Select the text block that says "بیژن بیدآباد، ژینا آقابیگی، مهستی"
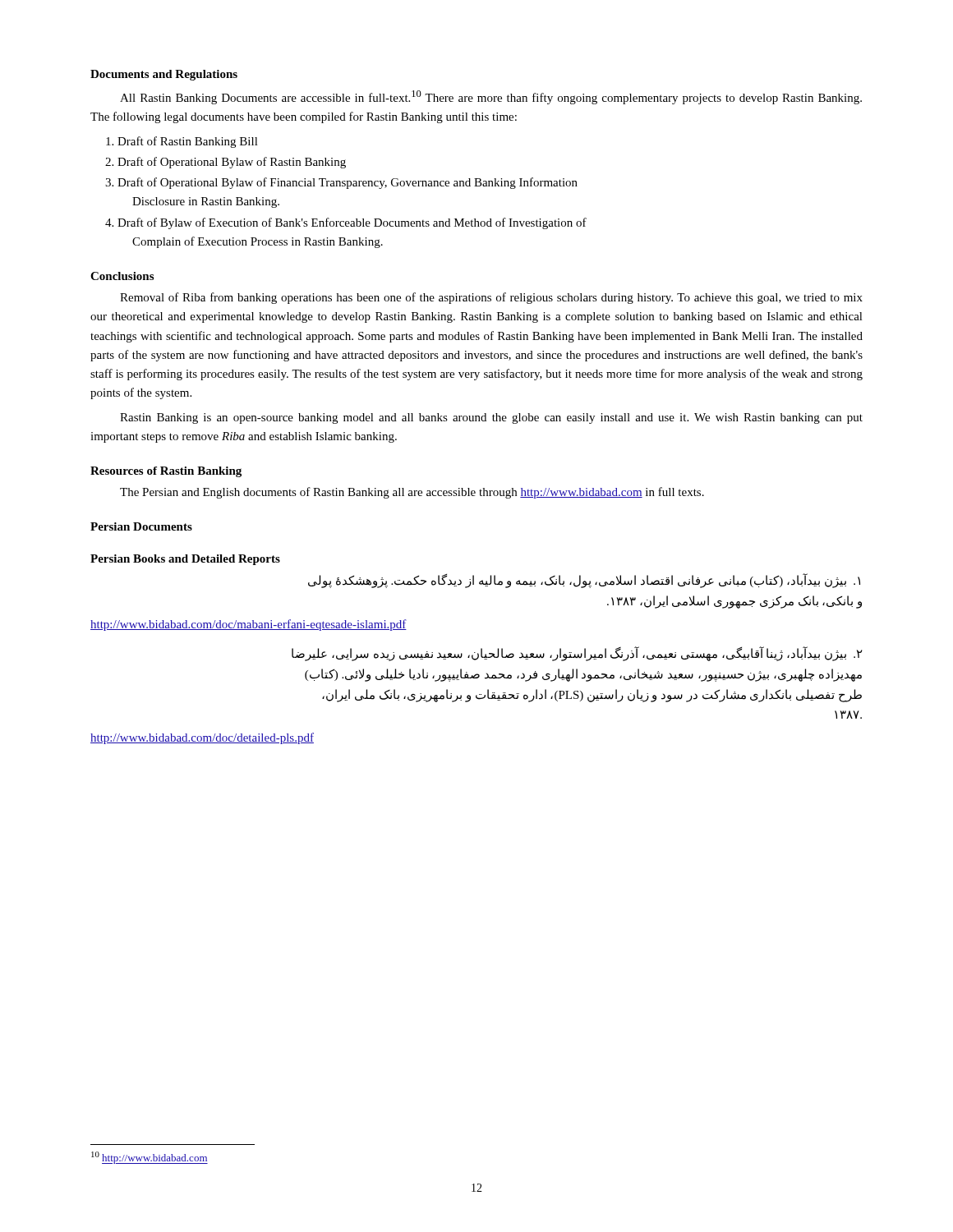953x1232 pixels. [x=577, y=684]
